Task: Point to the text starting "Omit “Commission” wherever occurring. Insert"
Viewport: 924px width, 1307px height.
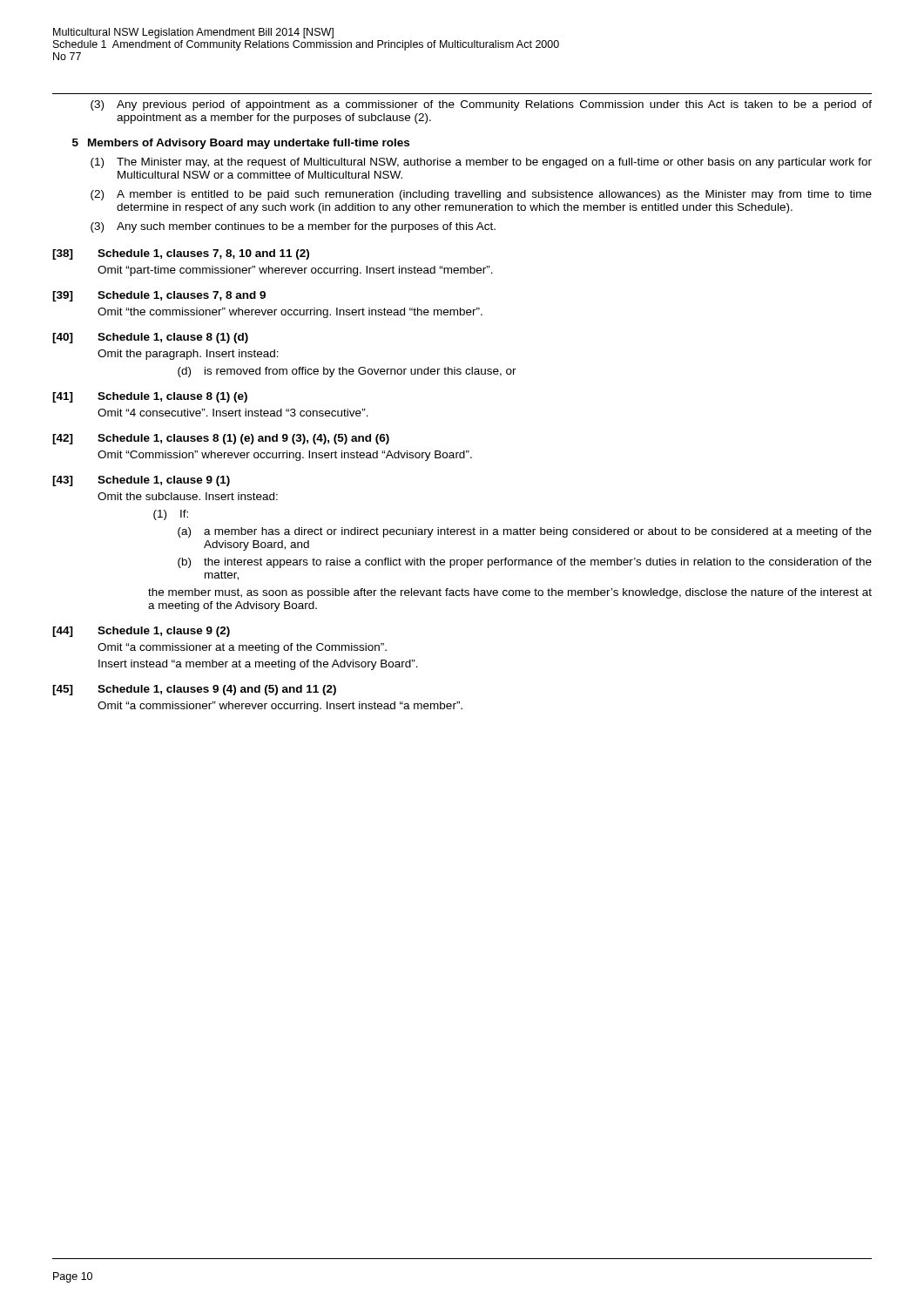Action: (x=285, y=454)
